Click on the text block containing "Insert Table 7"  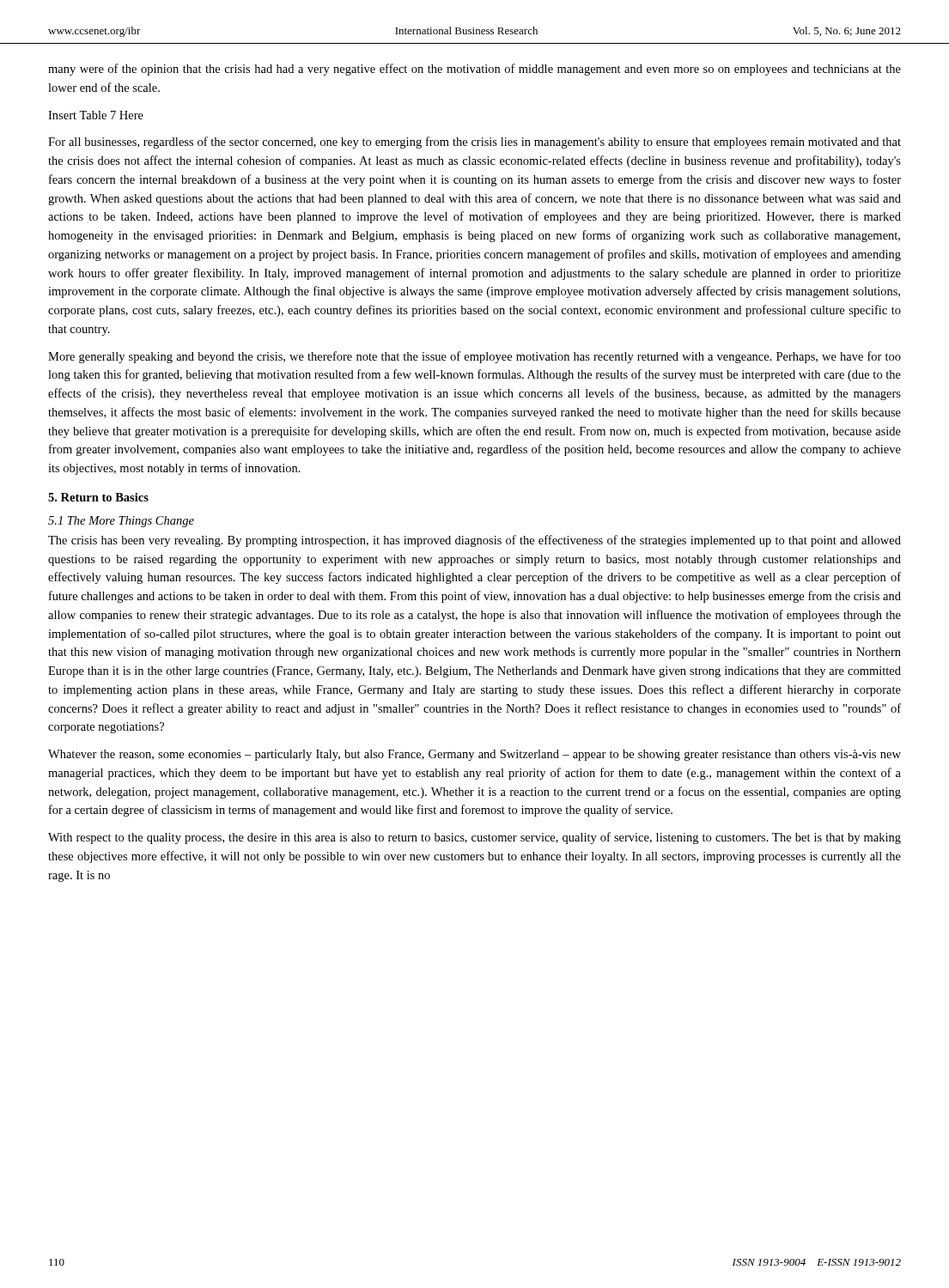(x=96, y=115)
